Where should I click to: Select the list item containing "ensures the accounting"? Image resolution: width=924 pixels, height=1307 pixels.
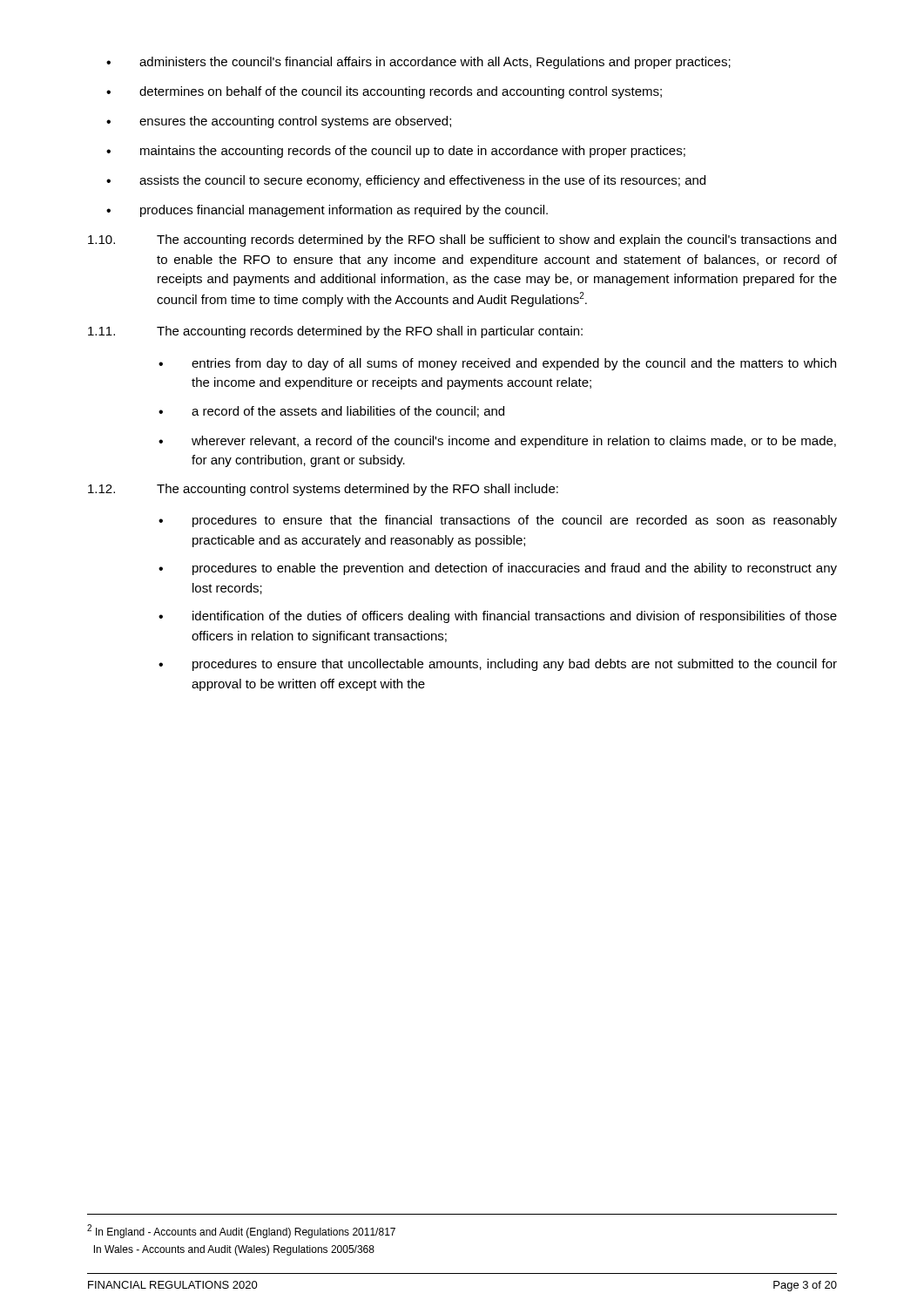(296, 121)
